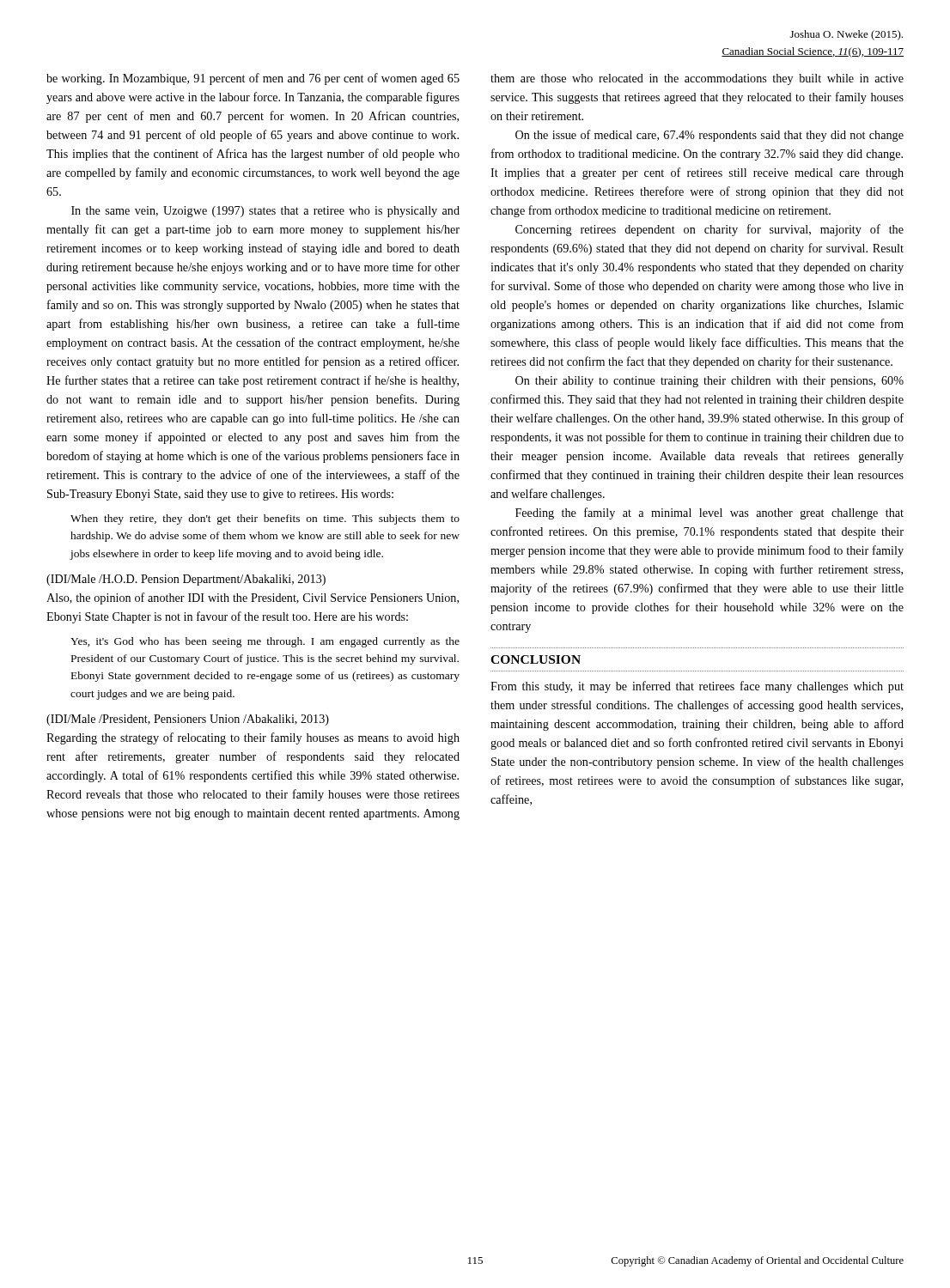Navigate to the text block starting "When they retire, they don't get their benefits"
Screen dimensions: 1288x950
(265, 536)
